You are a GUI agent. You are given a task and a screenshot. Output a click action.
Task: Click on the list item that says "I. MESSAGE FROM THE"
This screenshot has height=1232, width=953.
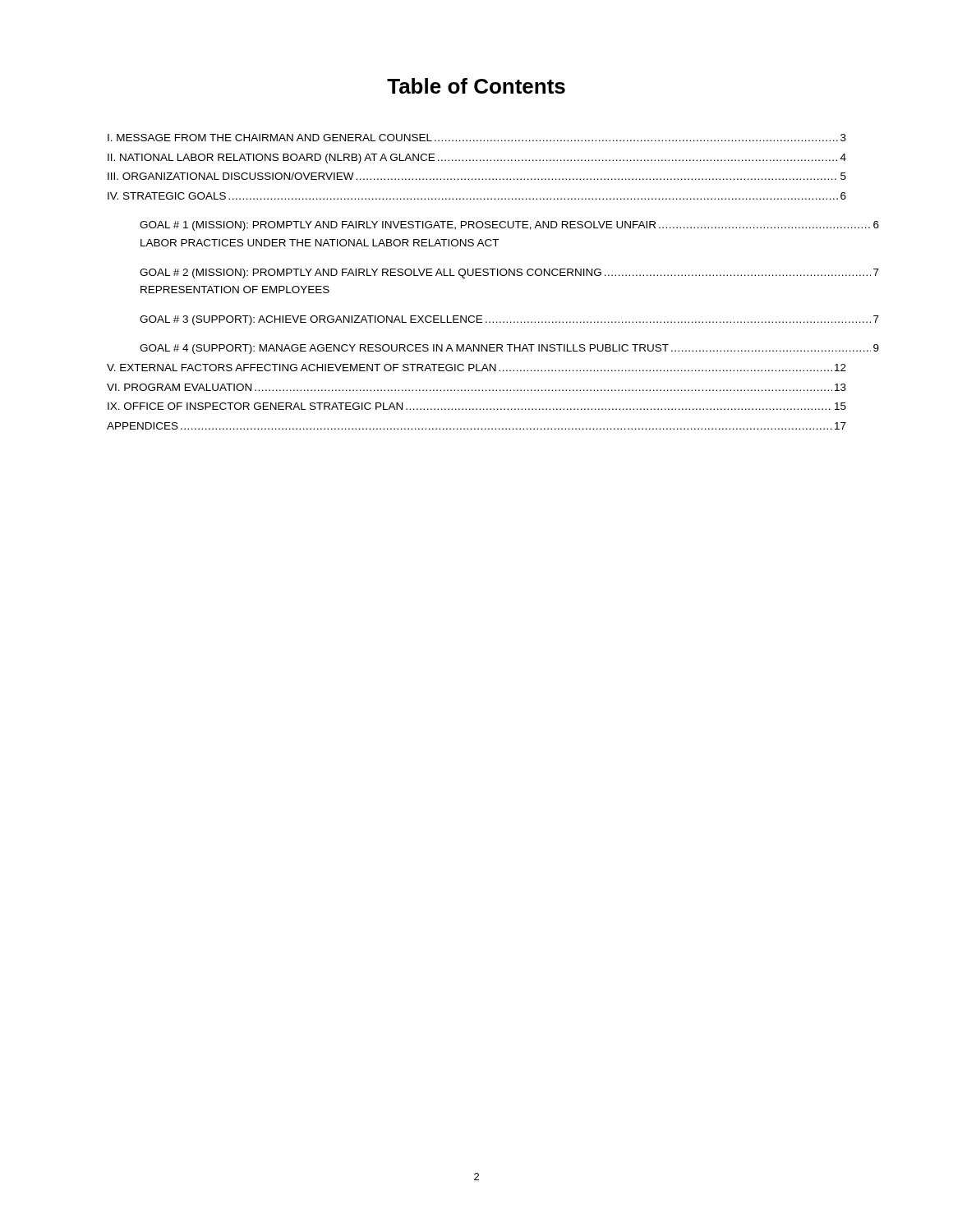coord(476,138)
